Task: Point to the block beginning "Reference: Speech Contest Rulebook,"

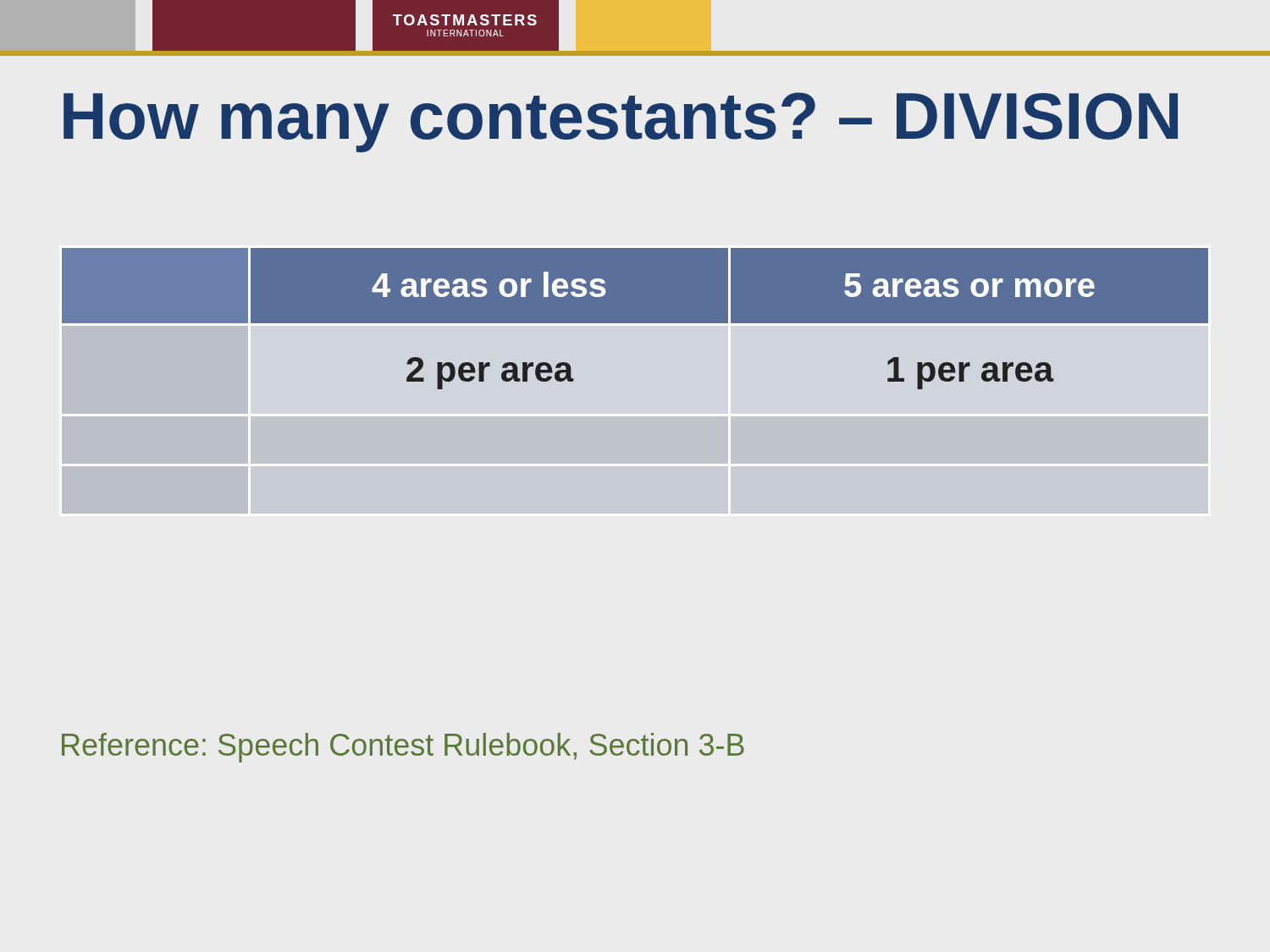Action: 402,745
